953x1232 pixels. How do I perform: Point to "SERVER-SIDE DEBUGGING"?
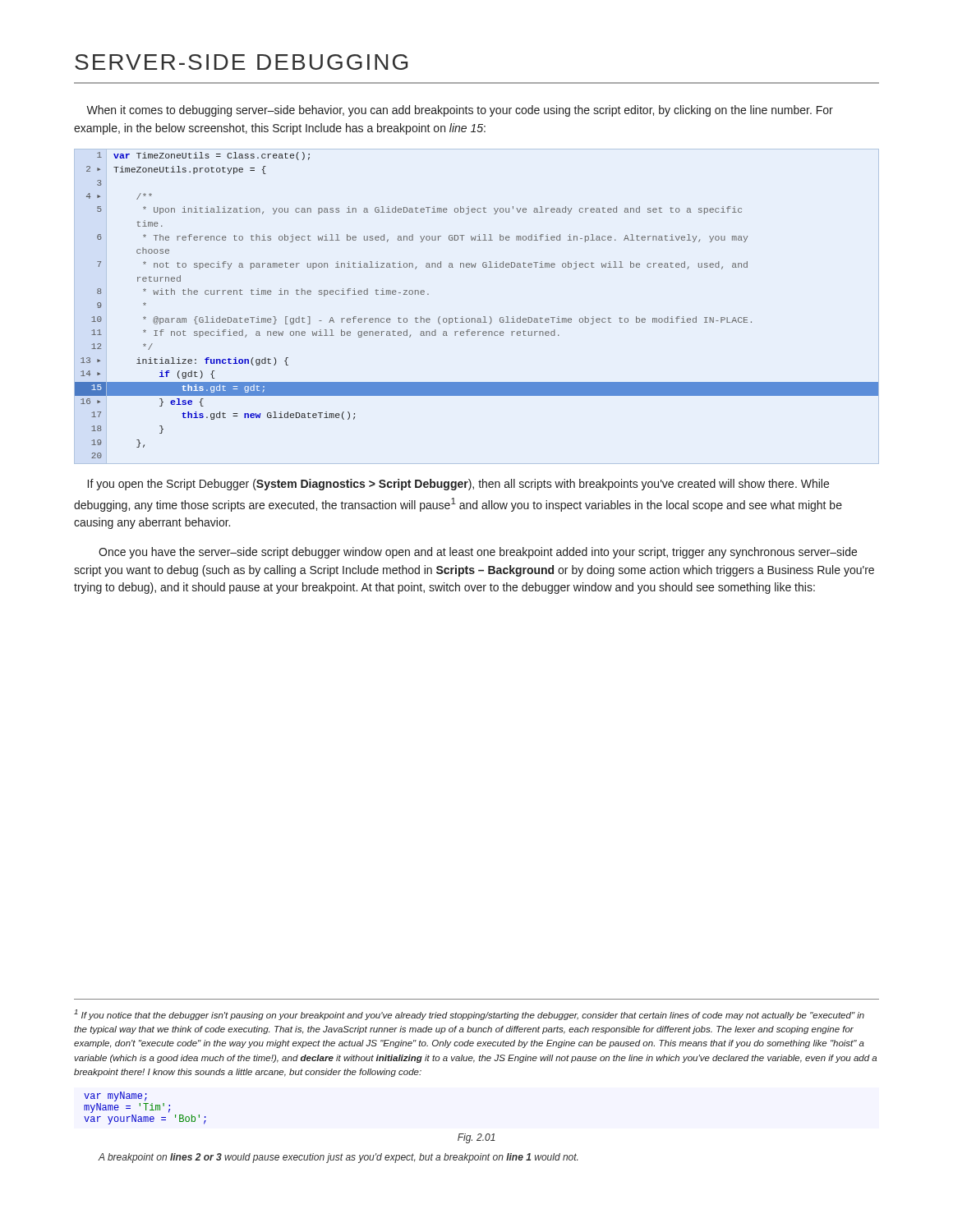242,62
